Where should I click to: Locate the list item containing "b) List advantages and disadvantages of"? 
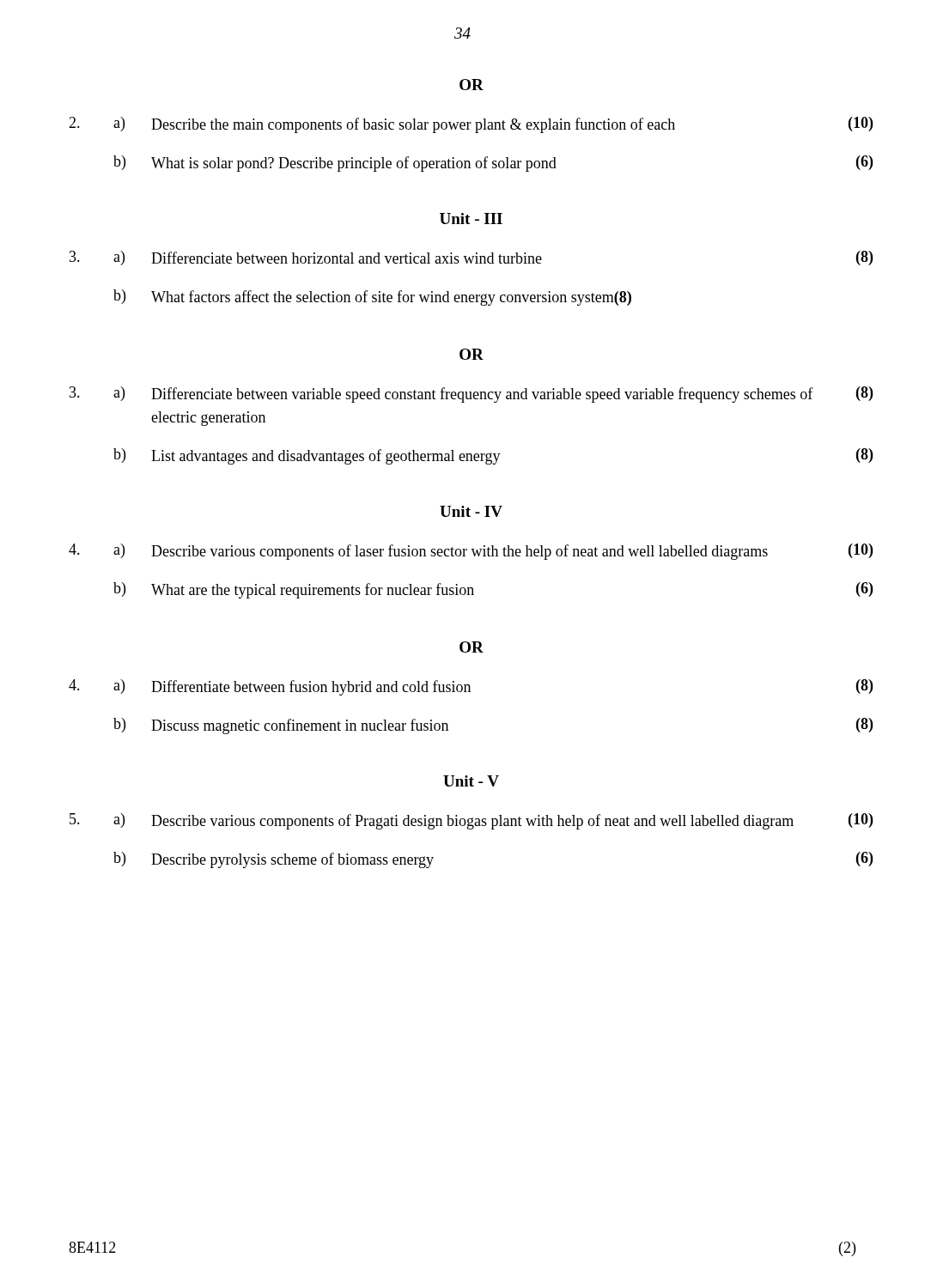click(x=471, y=456)
